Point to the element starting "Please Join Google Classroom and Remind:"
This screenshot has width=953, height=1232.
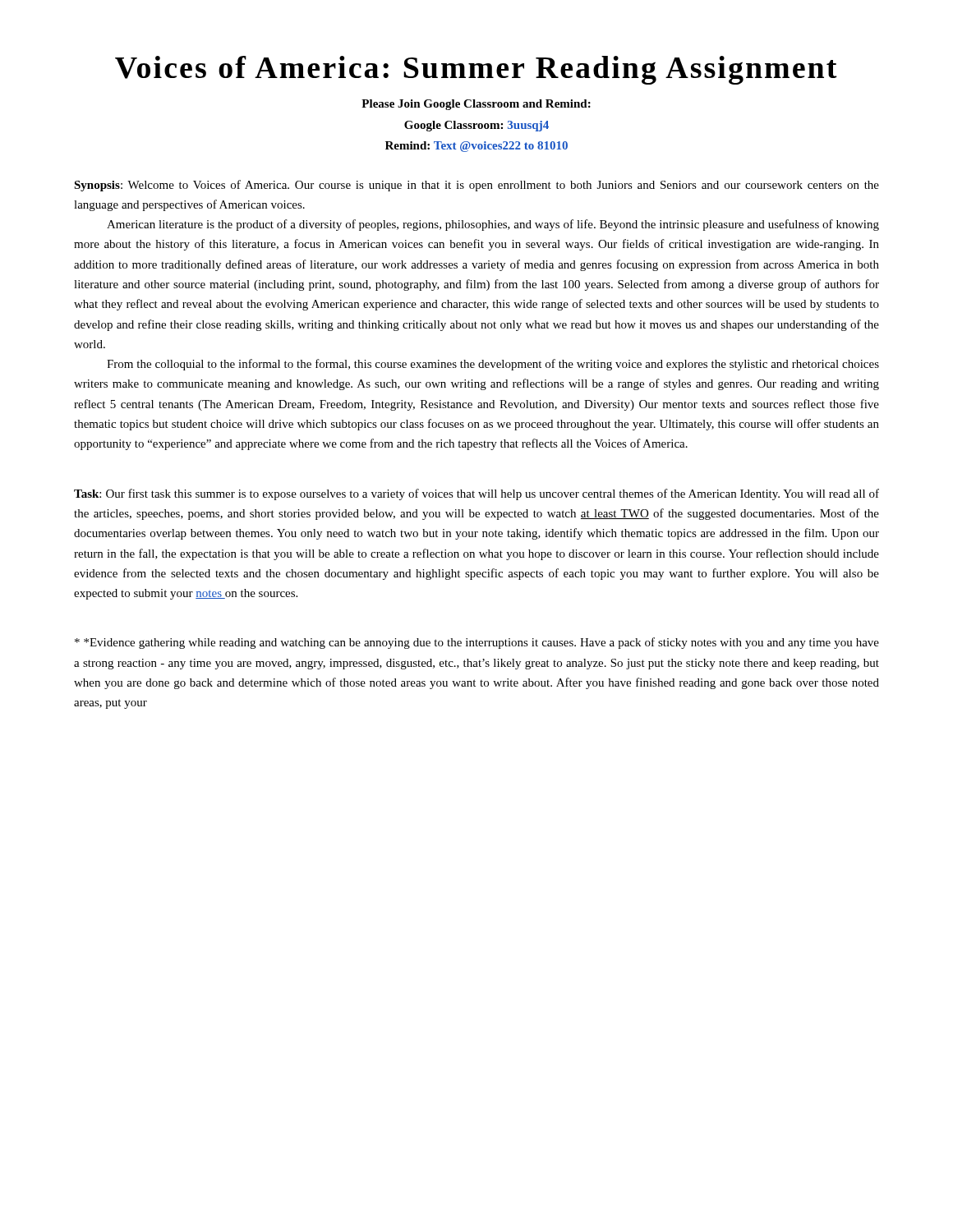coord(476,124)
